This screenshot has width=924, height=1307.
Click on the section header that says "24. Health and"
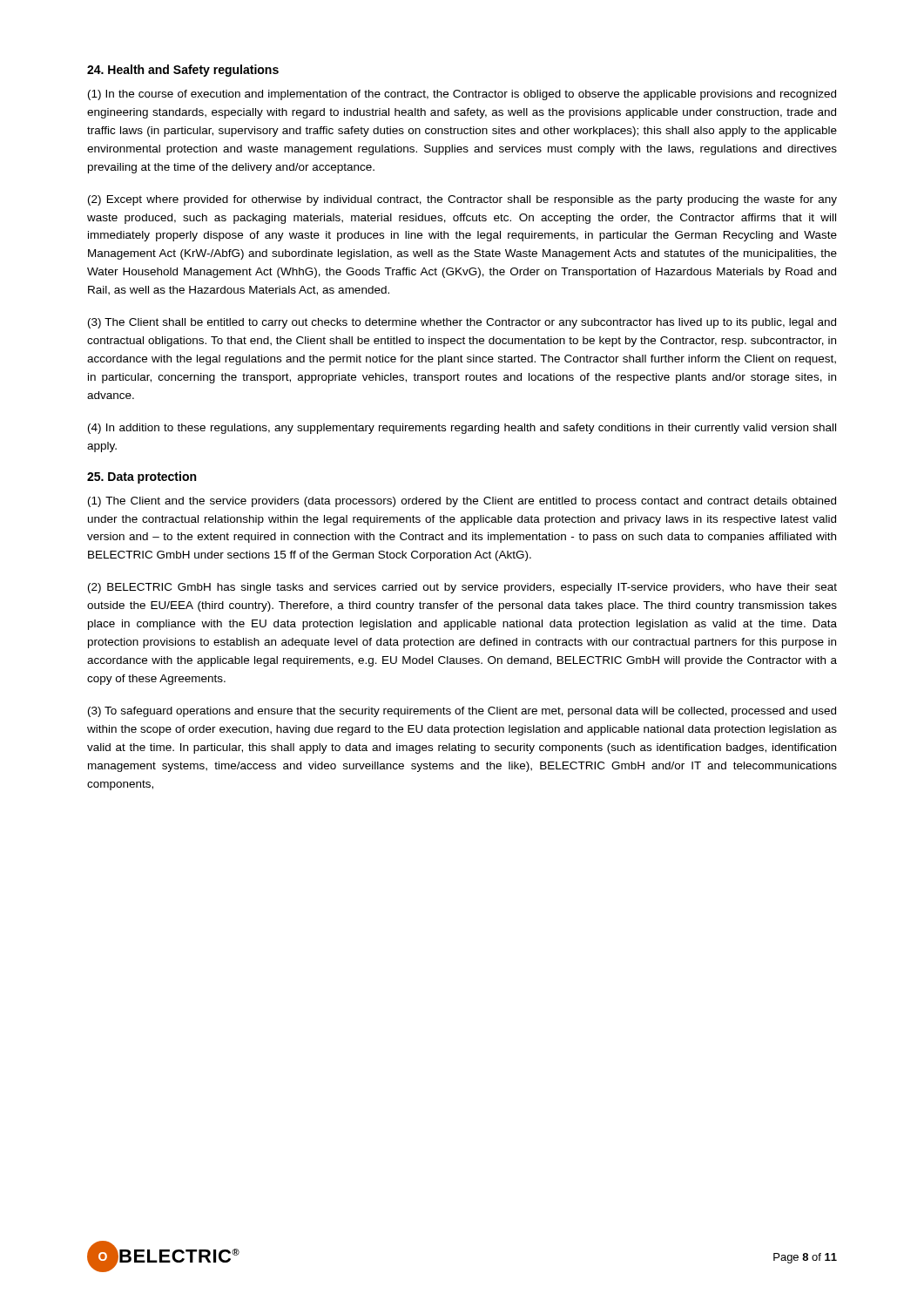[x=183, y=70]
